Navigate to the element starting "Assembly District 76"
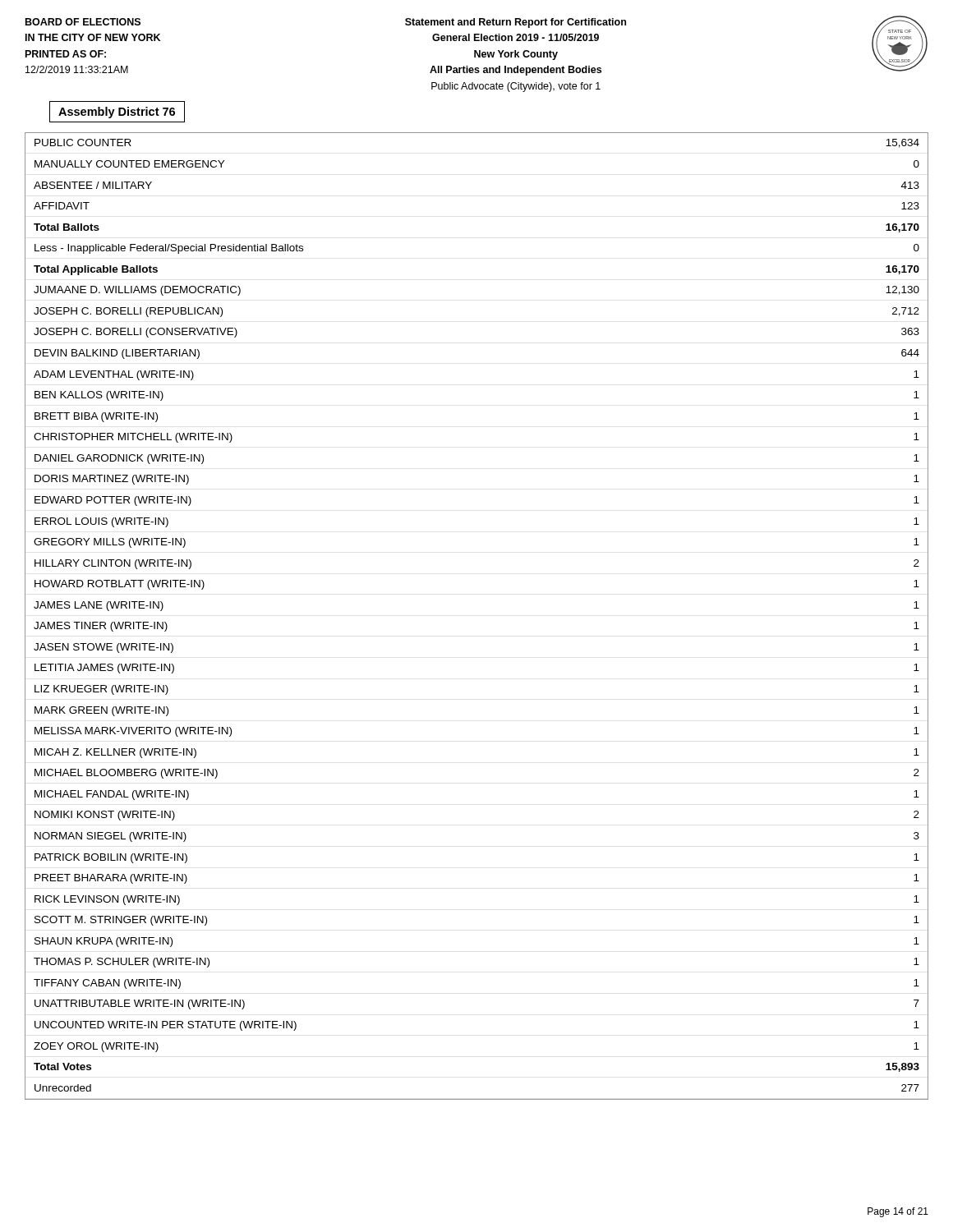Image resolution: width=953 pixels, height=1232 pixels. 117,112
